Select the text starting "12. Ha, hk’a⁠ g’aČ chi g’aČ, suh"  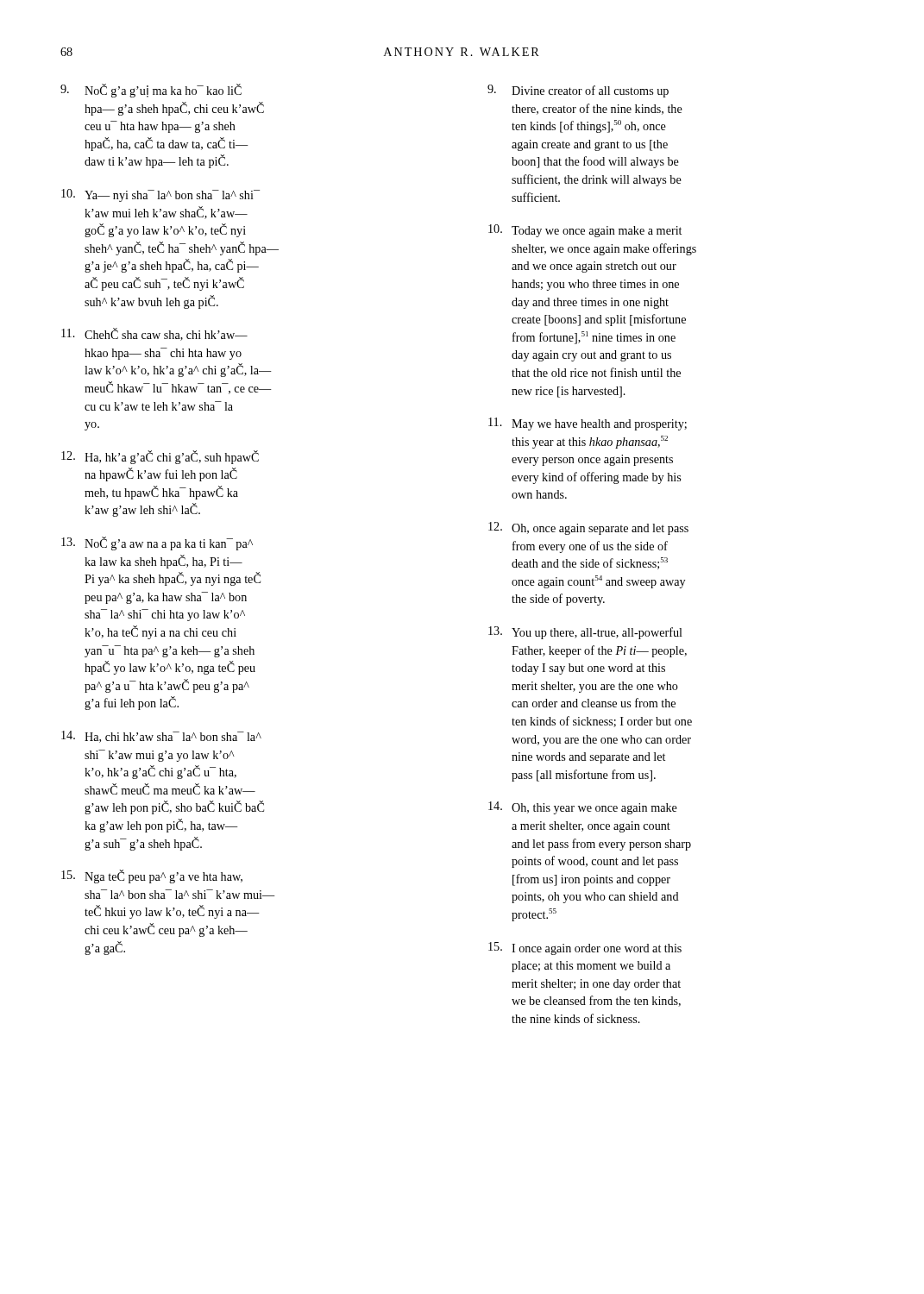[160, 484]
